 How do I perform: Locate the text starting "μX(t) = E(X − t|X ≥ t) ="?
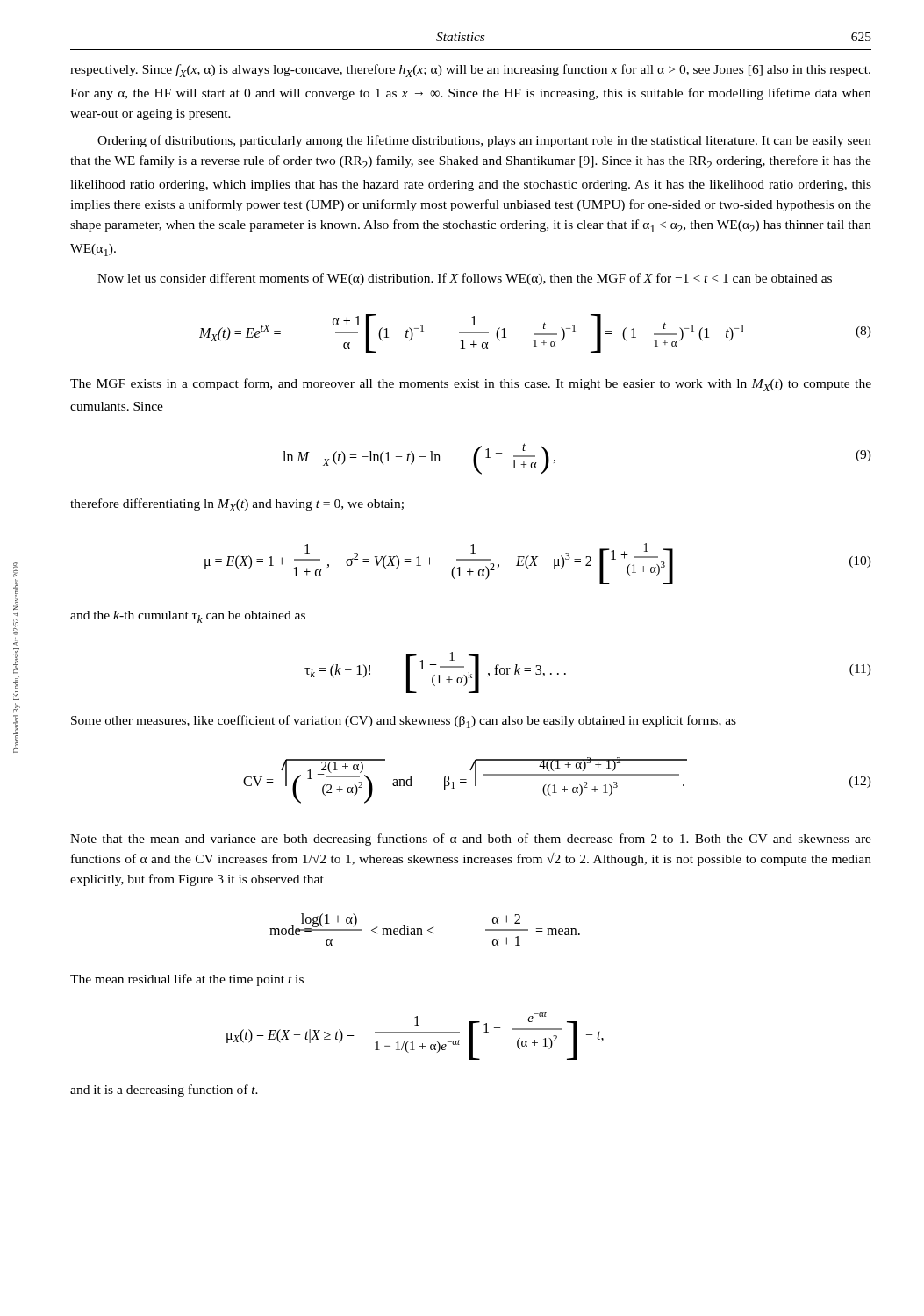[x=471, y=1034]
